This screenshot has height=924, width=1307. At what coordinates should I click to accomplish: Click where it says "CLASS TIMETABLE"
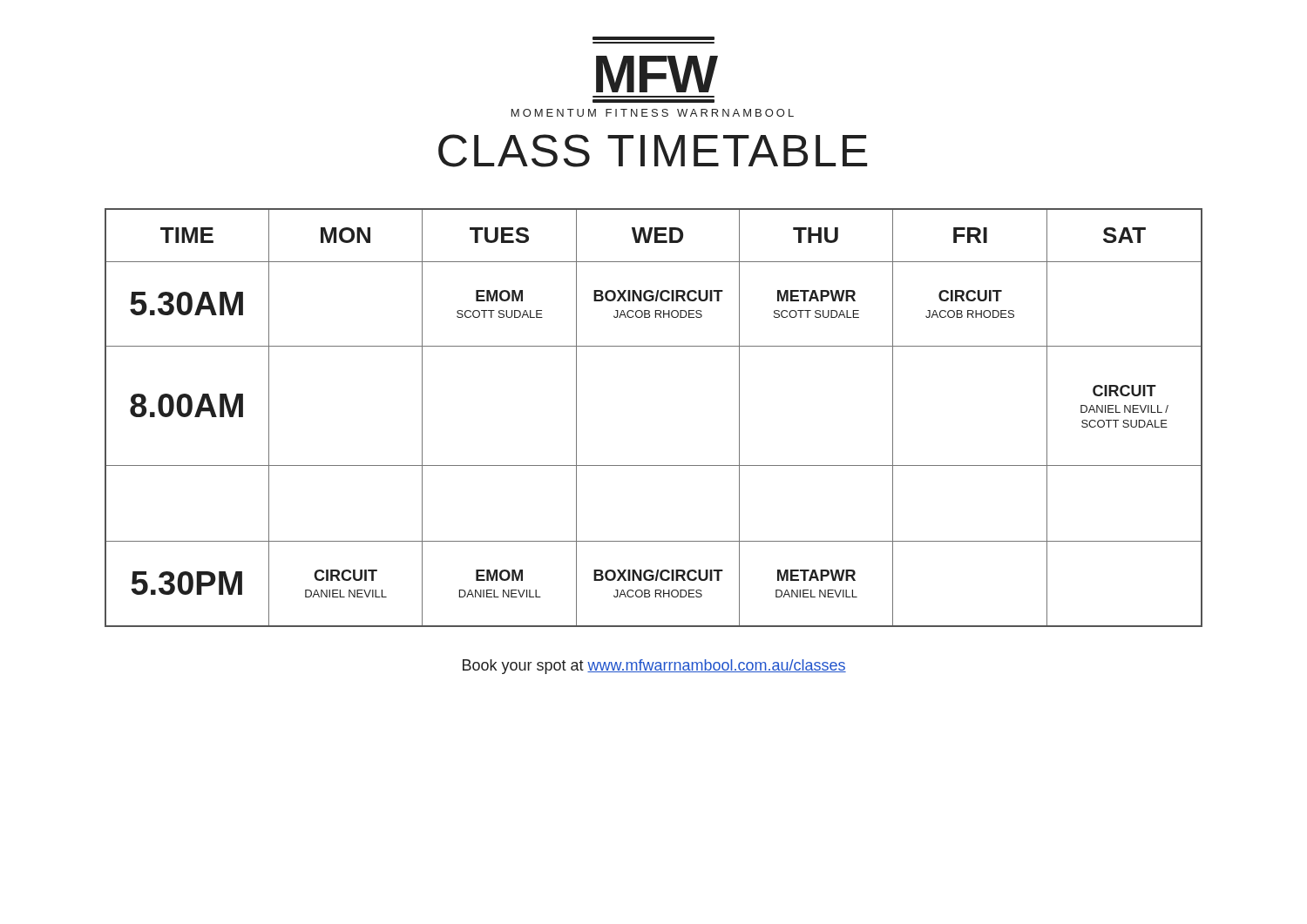[x=654, y=151]
